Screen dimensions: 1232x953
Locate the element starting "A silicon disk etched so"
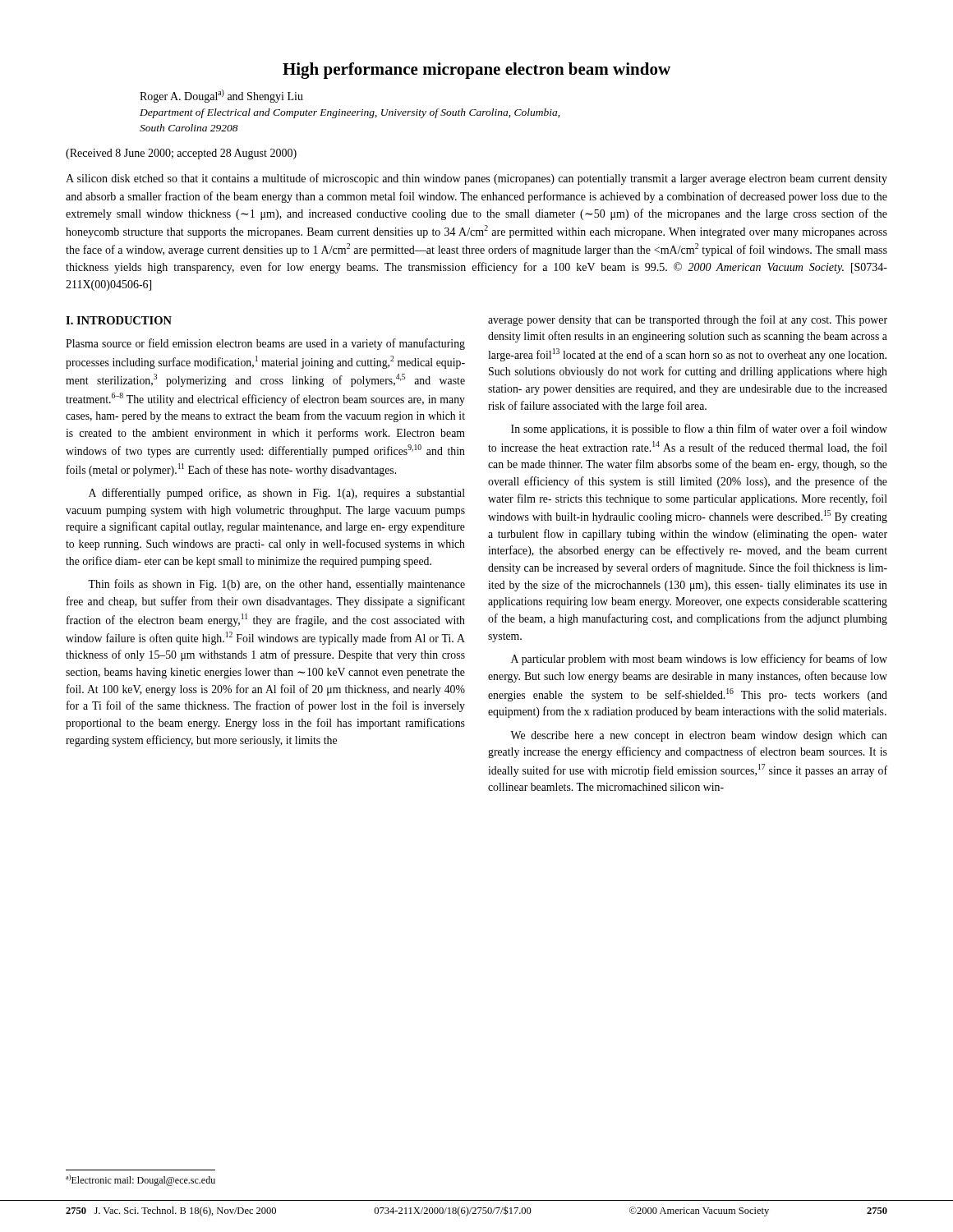476,232
